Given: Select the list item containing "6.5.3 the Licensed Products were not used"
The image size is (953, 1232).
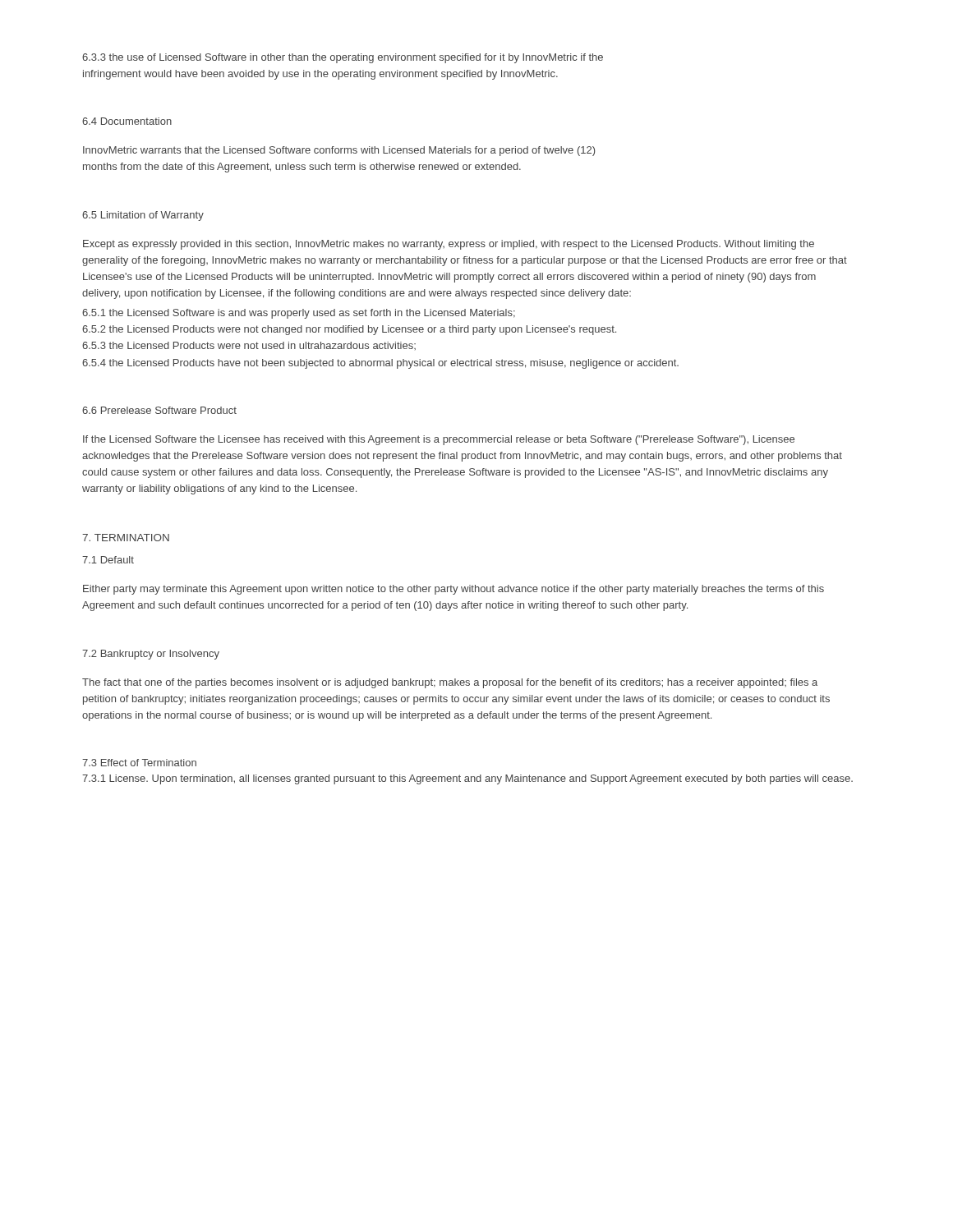Looking at the screenshot, I should [x=249, y=346].
